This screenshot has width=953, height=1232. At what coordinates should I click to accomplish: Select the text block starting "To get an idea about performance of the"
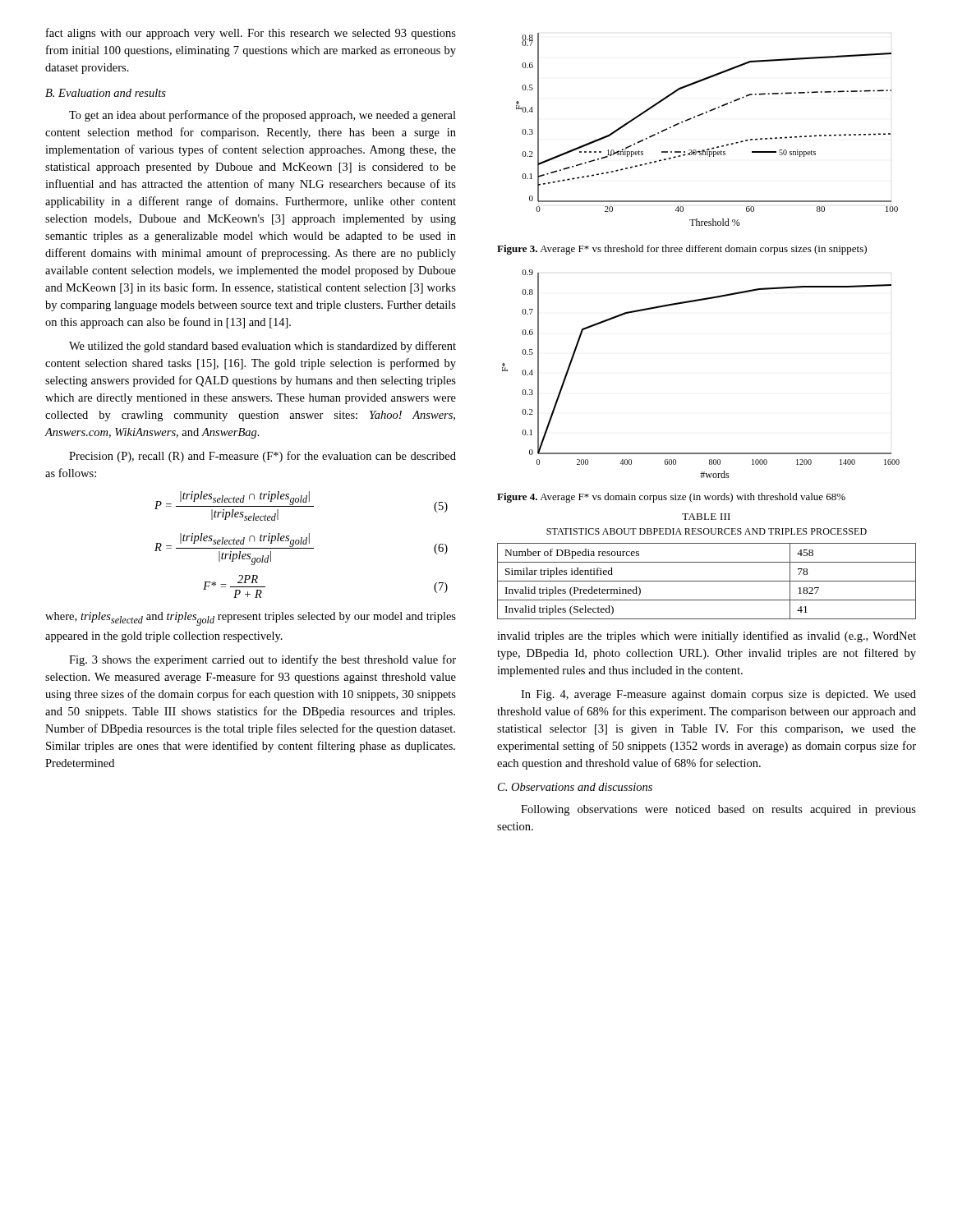tap(251, 219)
